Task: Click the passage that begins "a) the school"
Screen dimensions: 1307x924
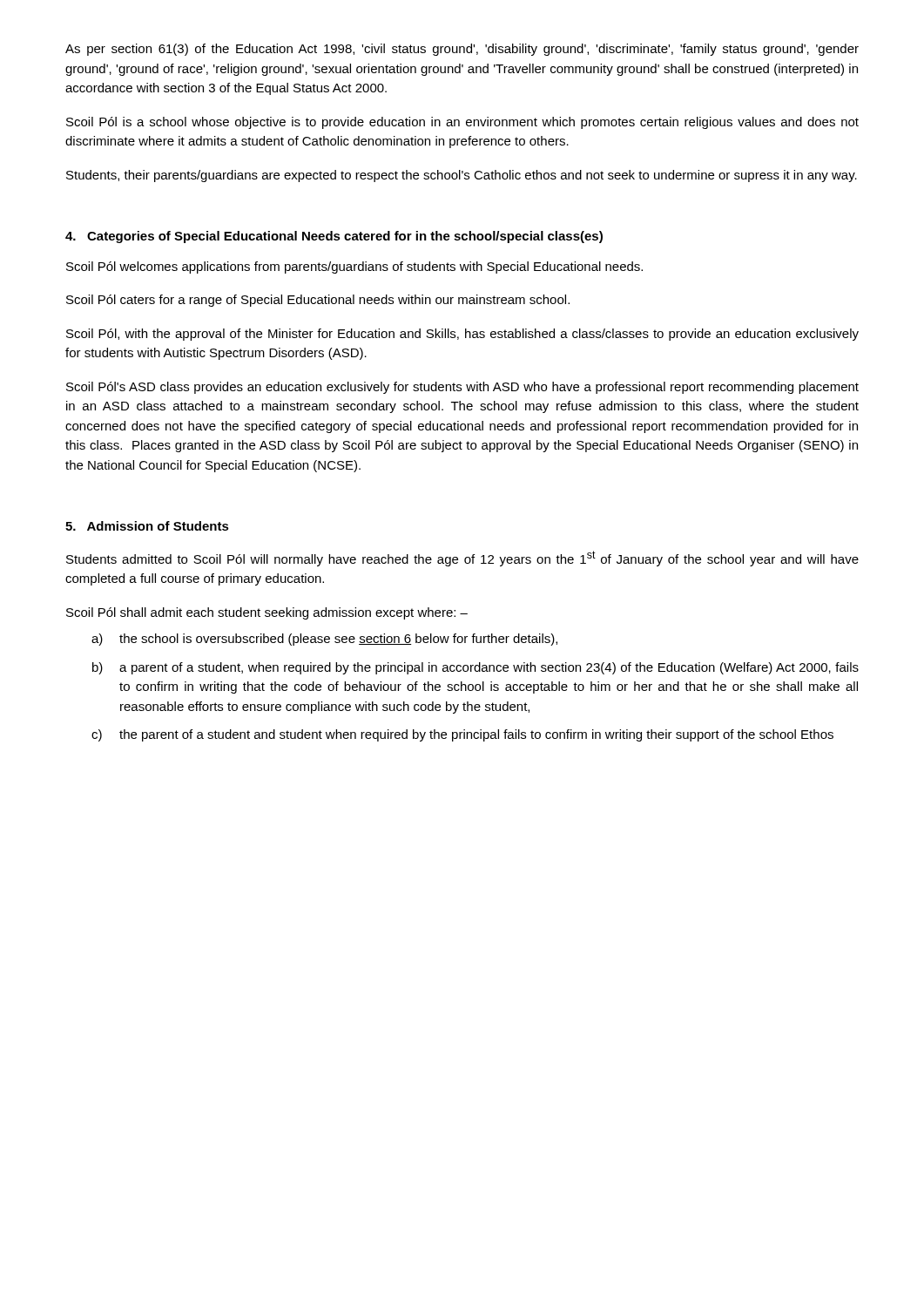Action: pos(325,639)
